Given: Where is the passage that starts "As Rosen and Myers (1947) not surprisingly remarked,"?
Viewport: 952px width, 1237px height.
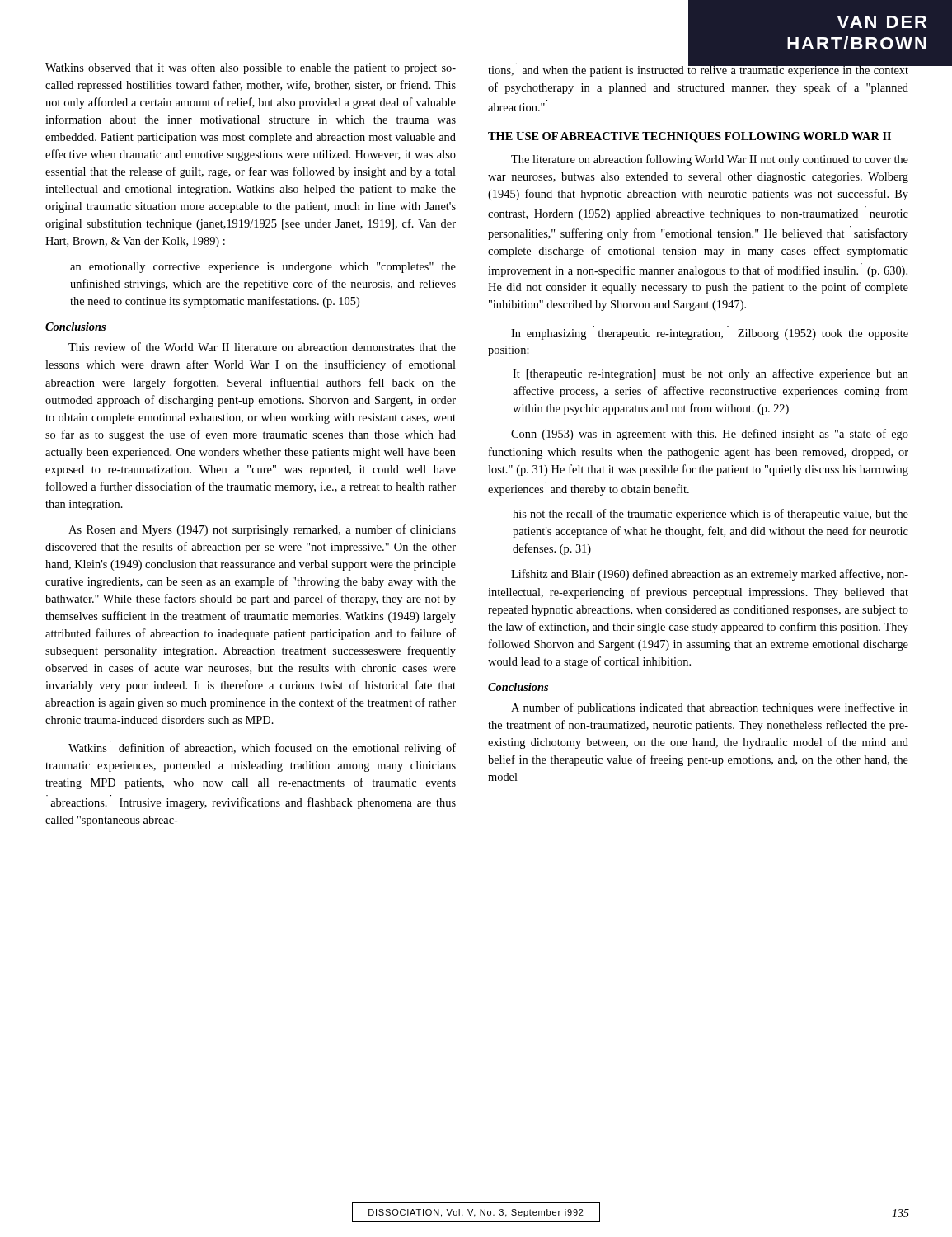Looking at the screenshot, I should 251,625.
